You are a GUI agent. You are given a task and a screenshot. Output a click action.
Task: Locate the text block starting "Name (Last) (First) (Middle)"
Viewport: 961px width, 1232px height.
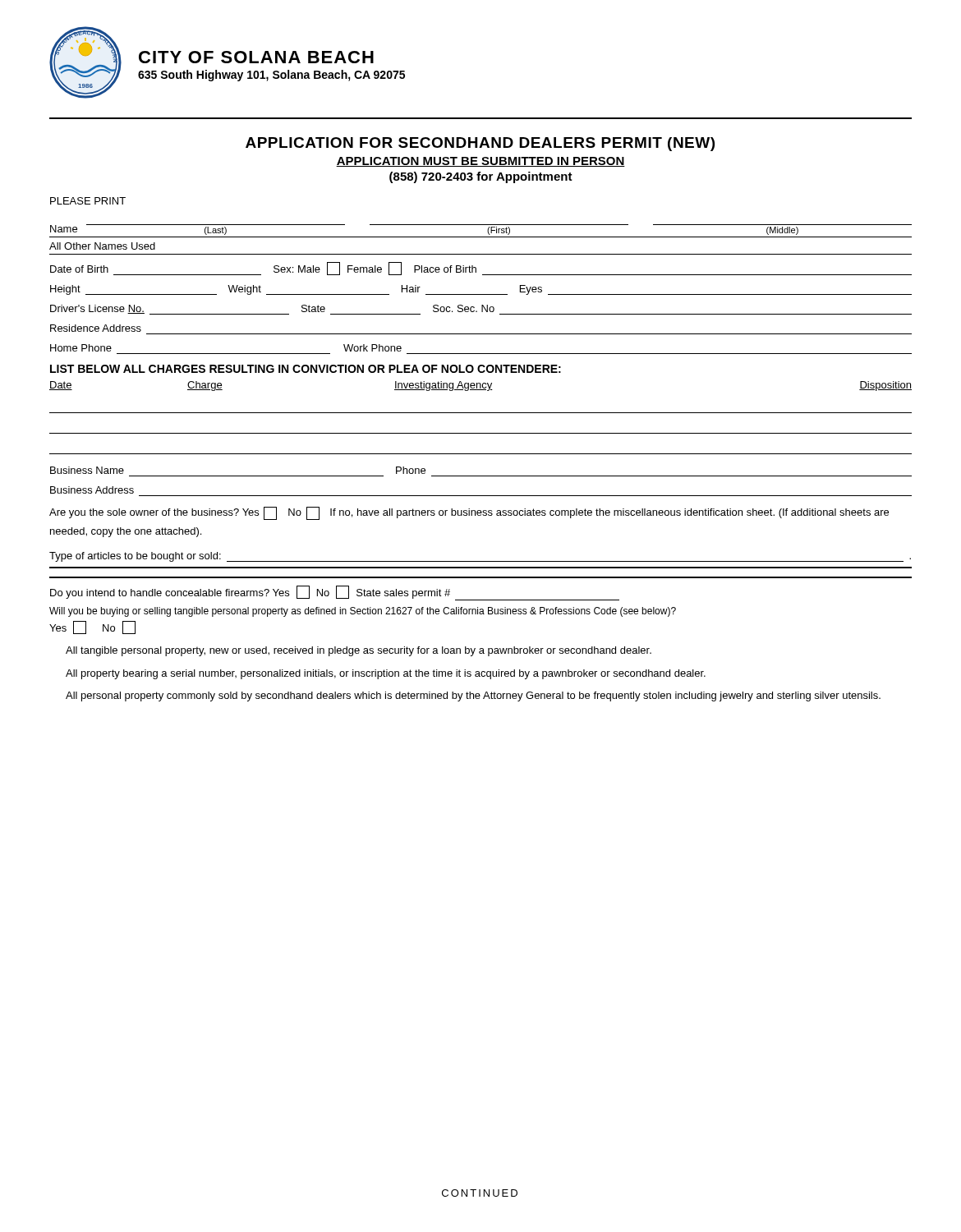click(480, 221)
